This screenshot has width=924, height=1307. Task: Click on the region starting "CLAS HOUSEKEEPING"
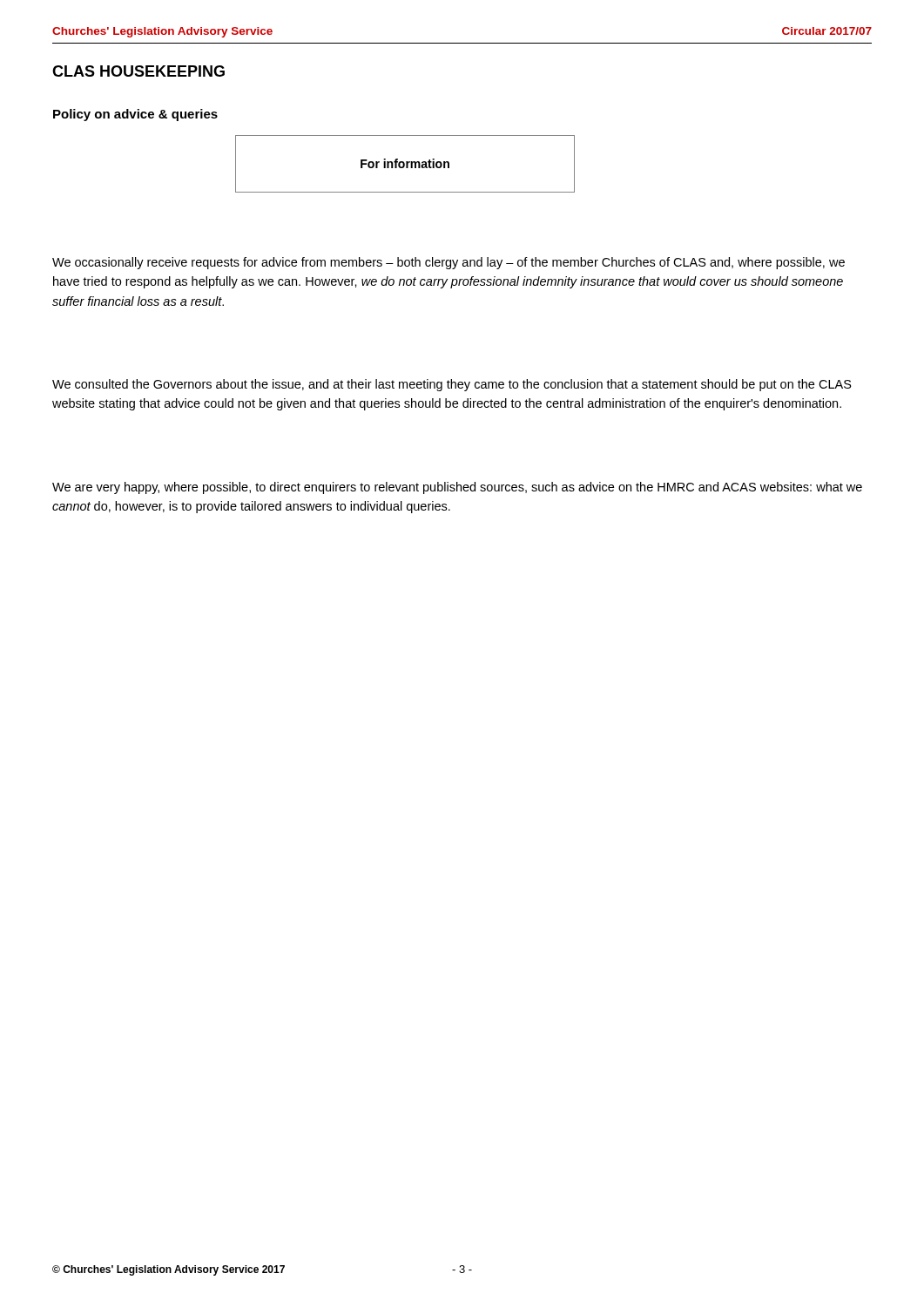(x=139, y=71)
